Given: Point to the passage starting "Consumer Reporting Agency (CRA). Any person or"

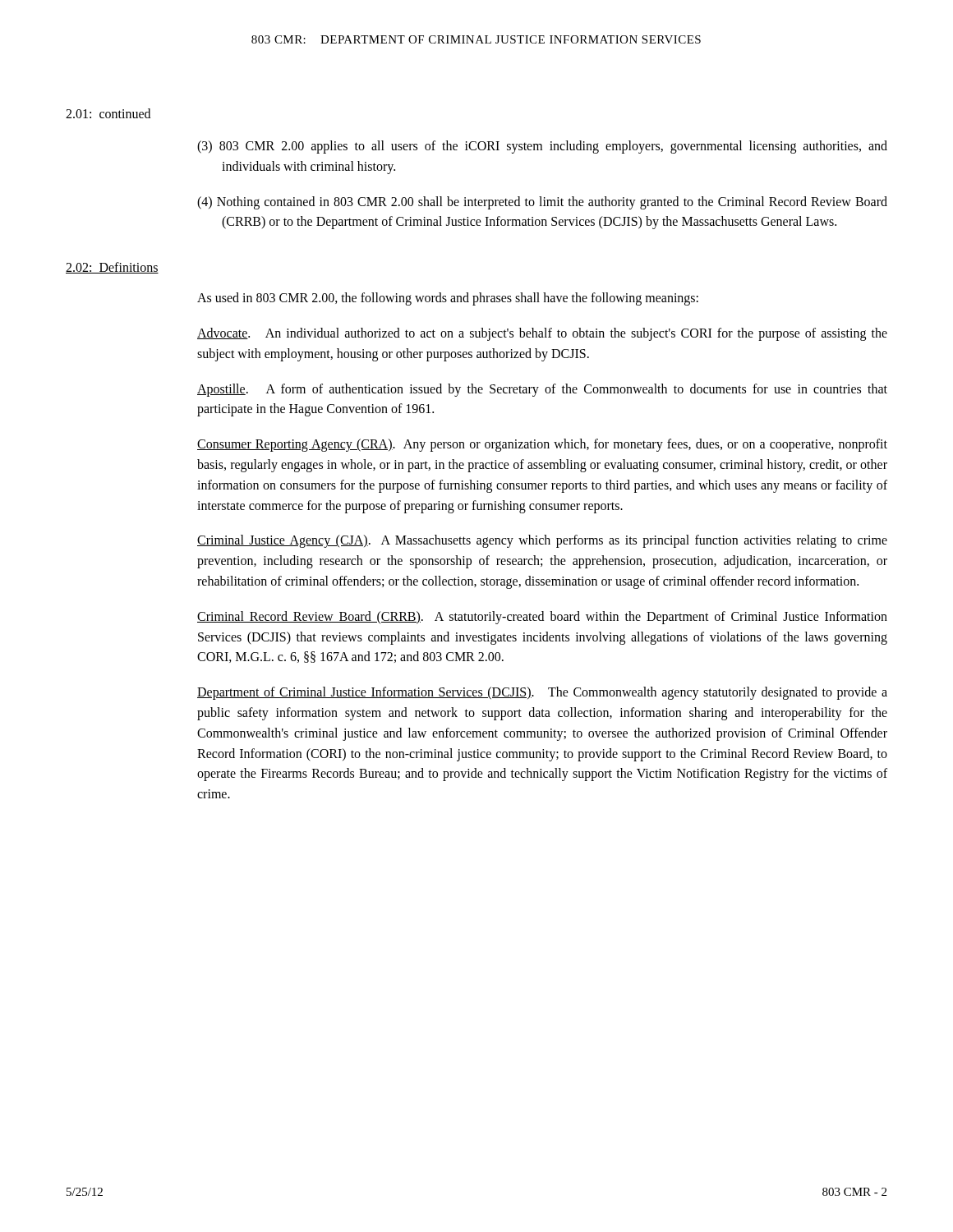Looking at the screenshot, I should pyautogui.click(x=542, y=475).
